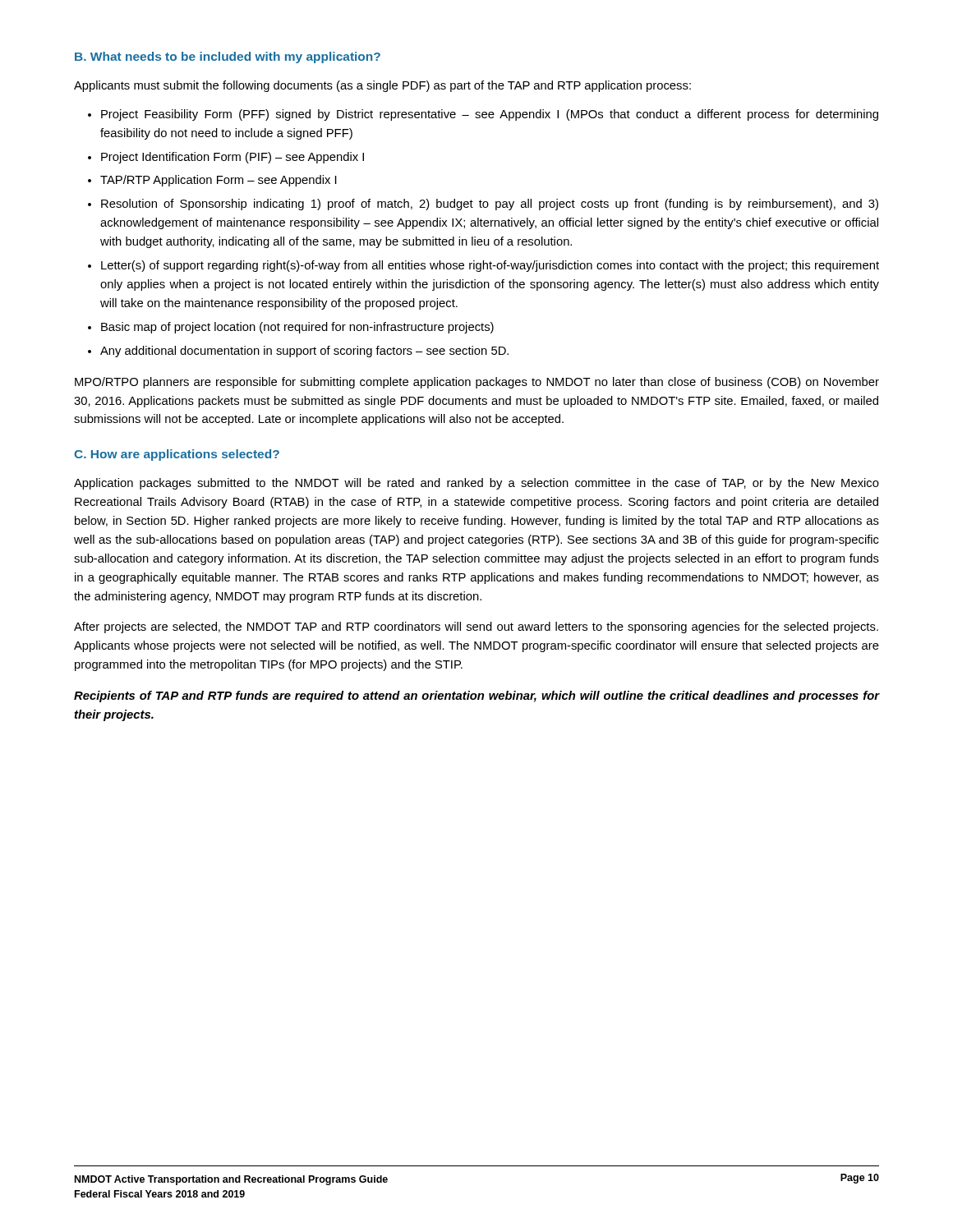Viewport: 953px width, 1232px height.
Task: Locate the text starting "Project Identification Form (PIF) – see Appendix"
Action: [x=233, y=157]
